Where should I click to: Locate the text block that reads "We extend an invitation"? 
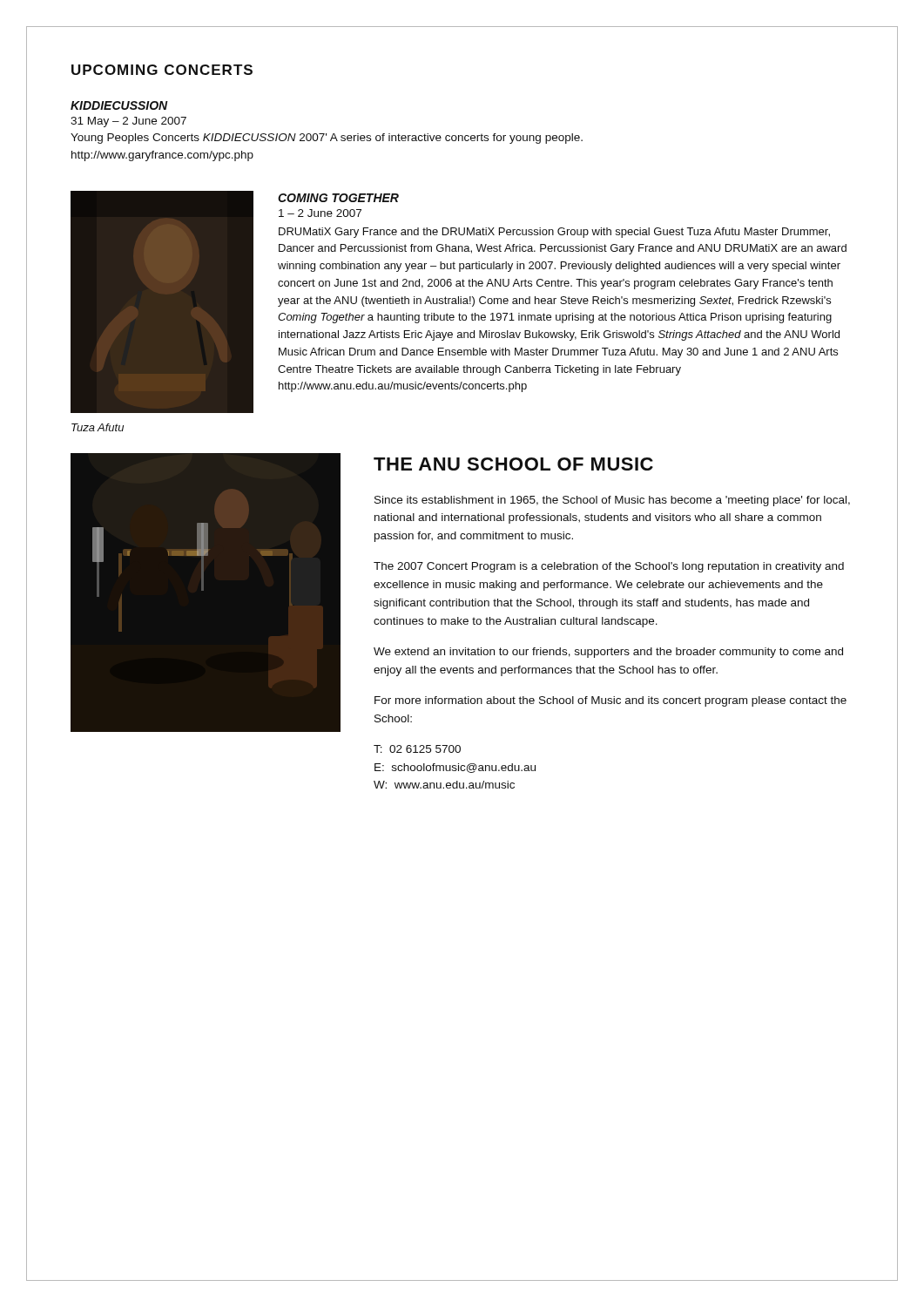(609, 660)
